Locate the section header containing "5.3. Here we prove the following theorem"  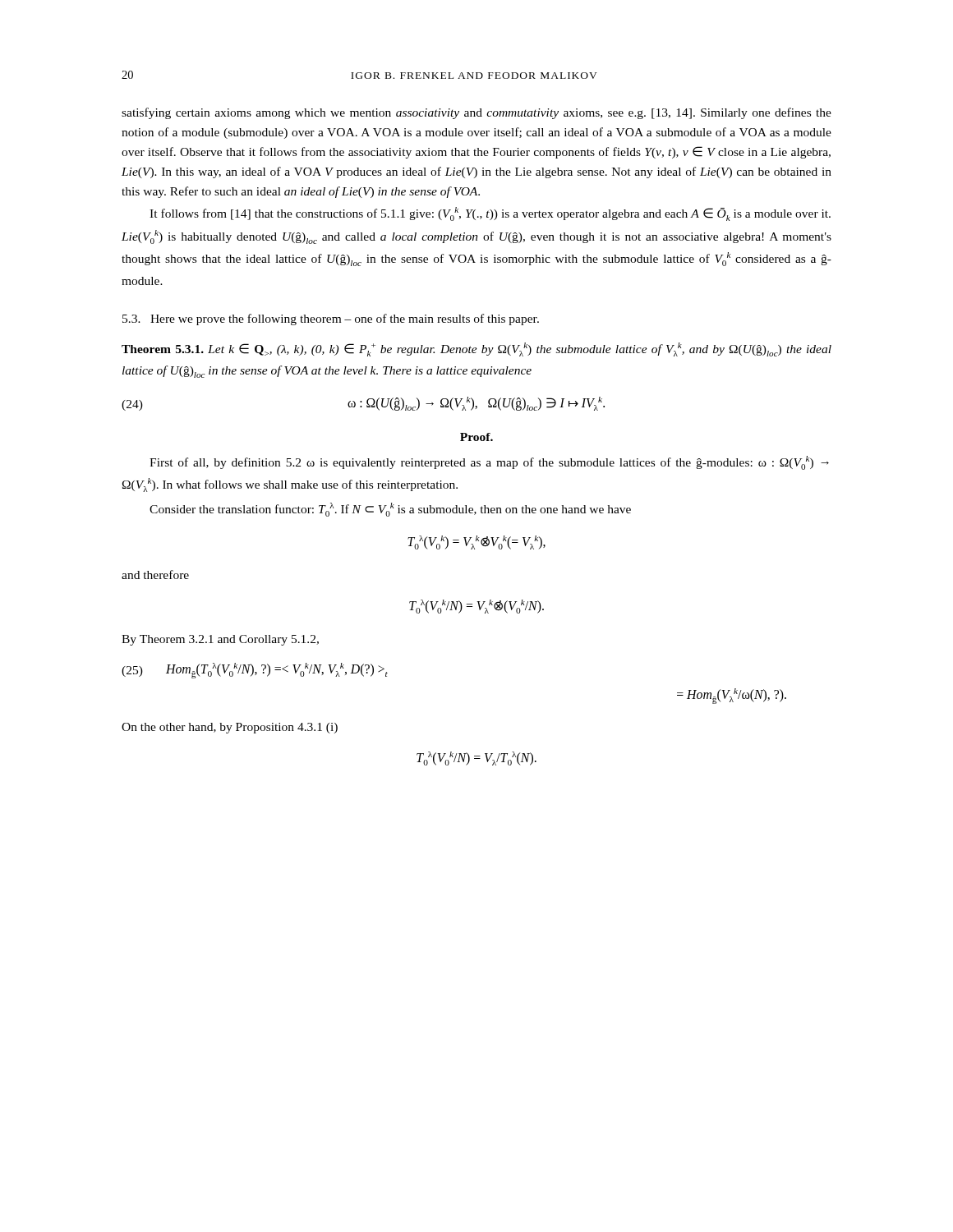476,318
